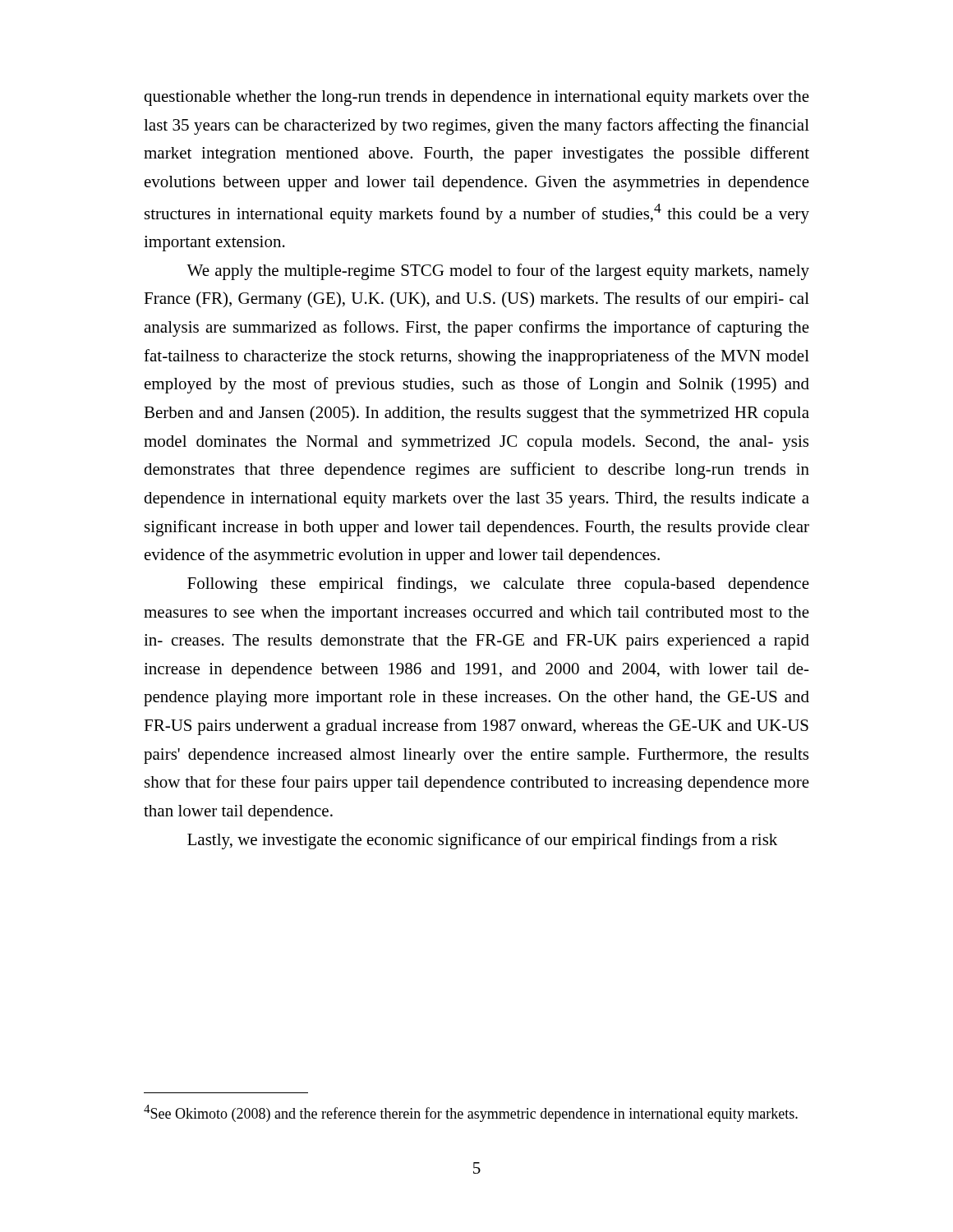Image resolution: width=953 pixels, height=1232 pixels.
Task: Point to the region starting "We apply the multiple-regime"
Action: coord(476,412)
